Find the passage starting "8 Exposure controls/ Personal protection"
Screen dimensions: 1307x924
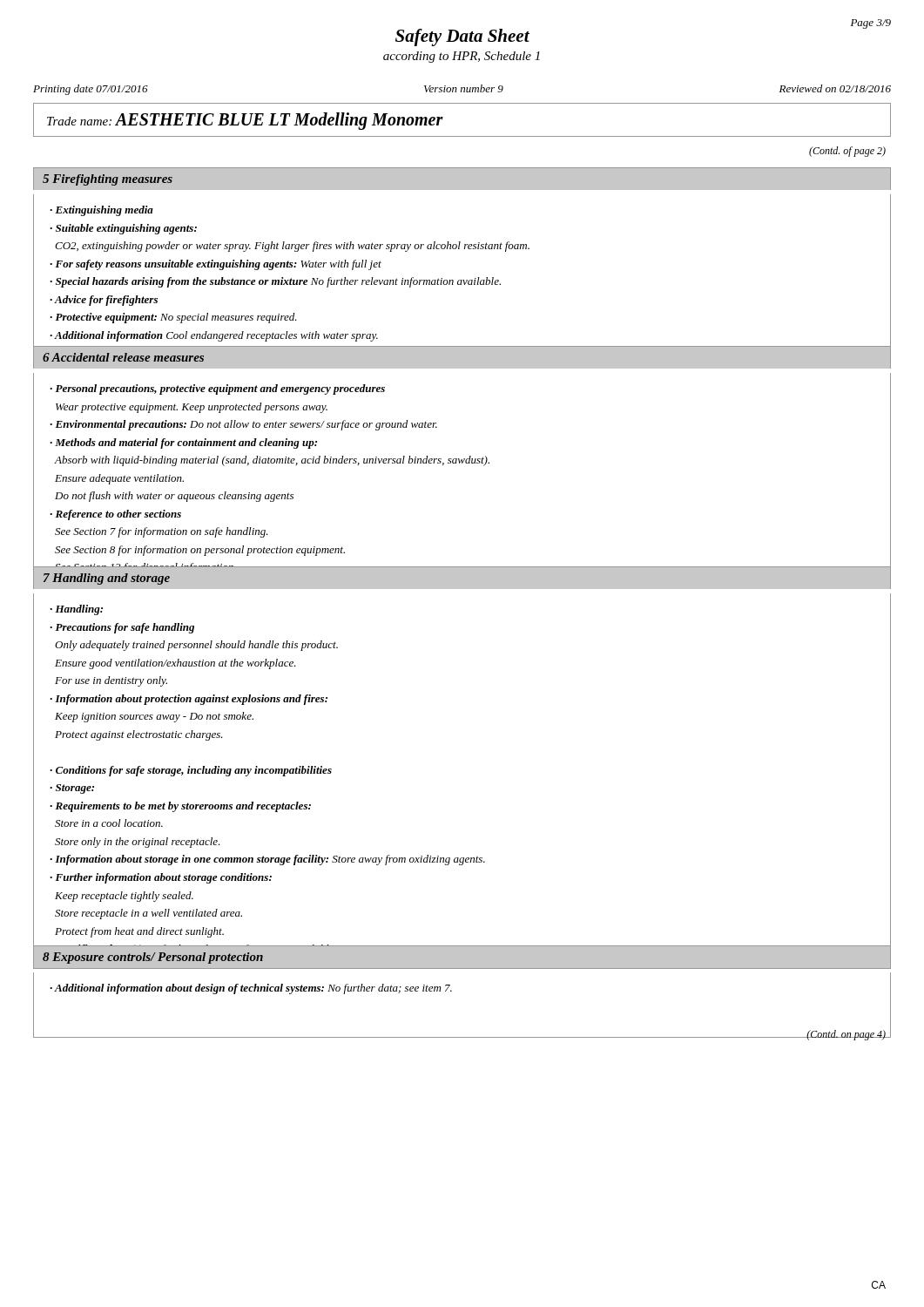coord(153,957)
